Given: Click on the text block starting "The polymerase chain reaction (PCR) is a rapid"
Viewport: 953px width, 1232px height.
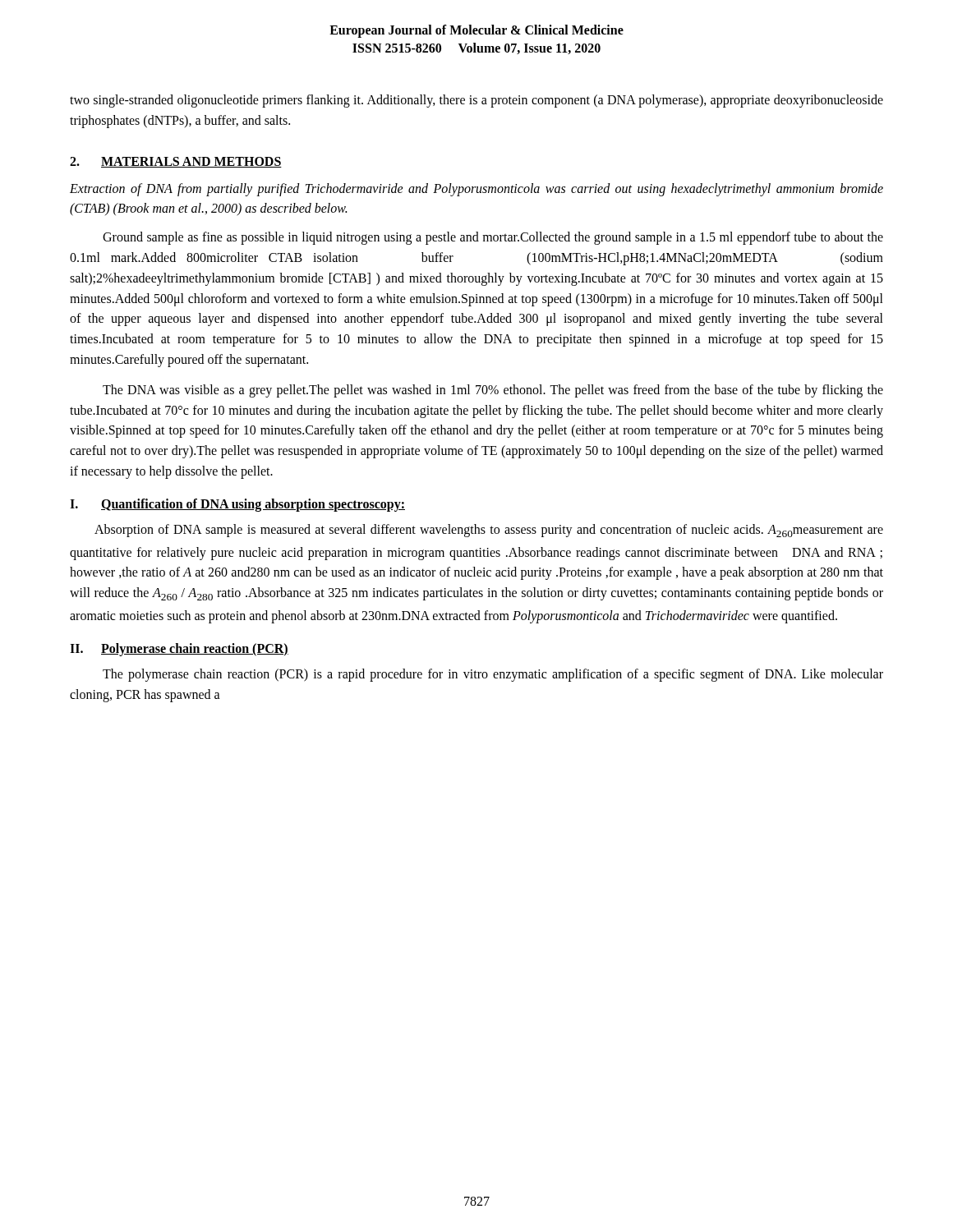Looking at the screenshot, I should (x=476, y=684).
